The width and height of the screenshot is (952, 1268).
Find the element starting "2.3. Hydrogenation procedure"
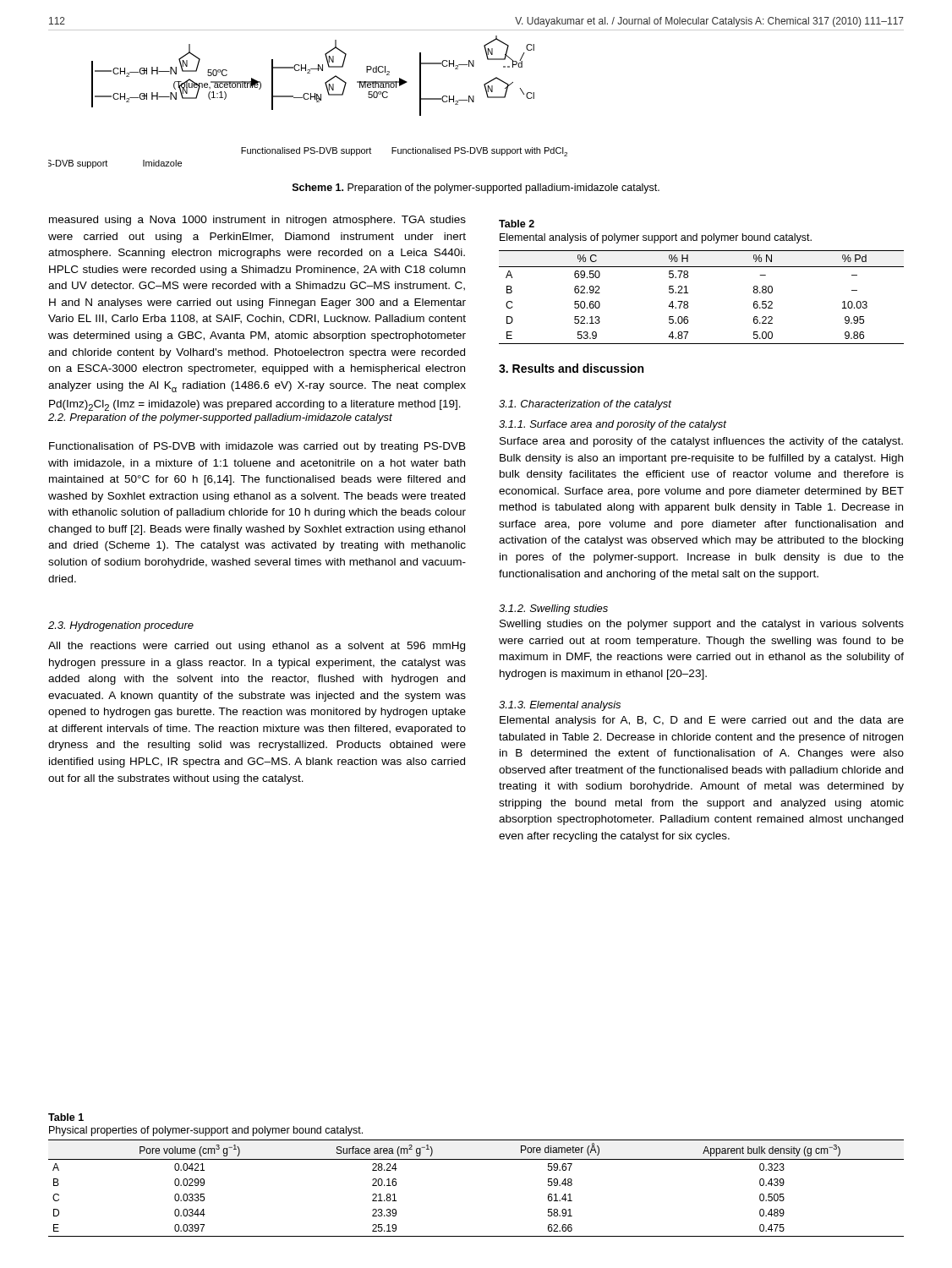121,626
